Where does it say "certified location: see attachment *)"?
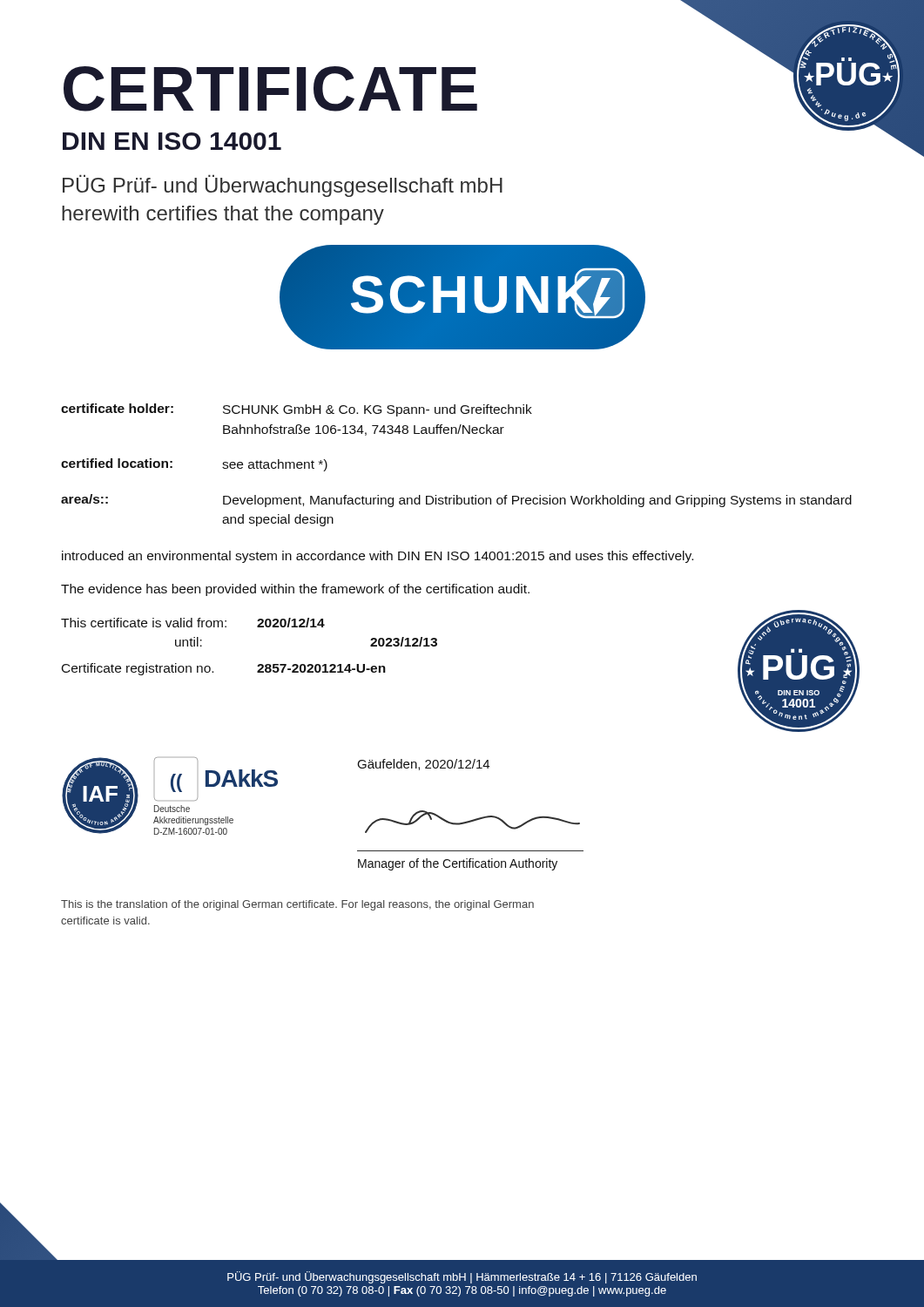Screen dimensions: 1307x924 [x=119, y=465]
